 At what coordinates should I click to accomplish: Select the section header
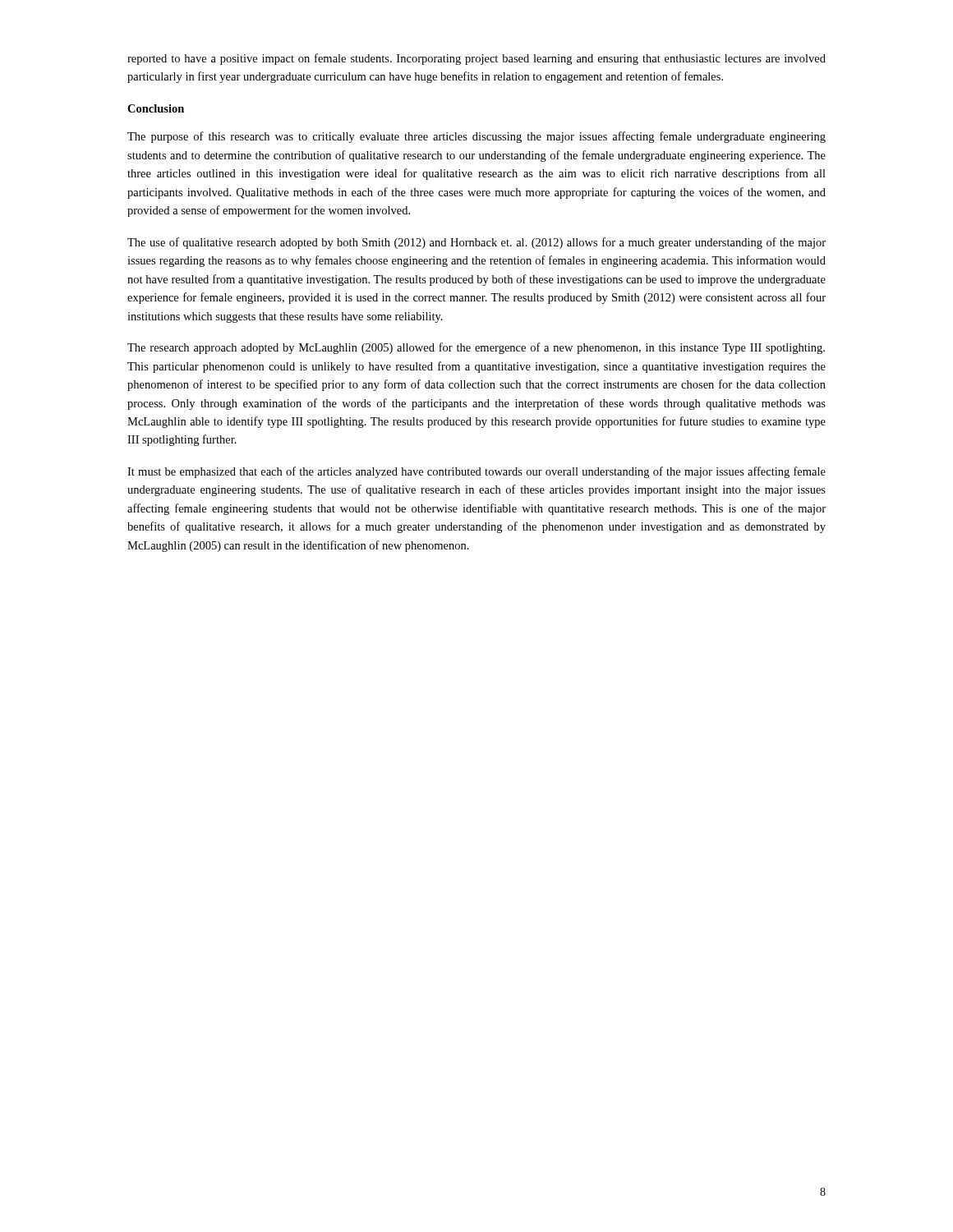coord(476,109)
